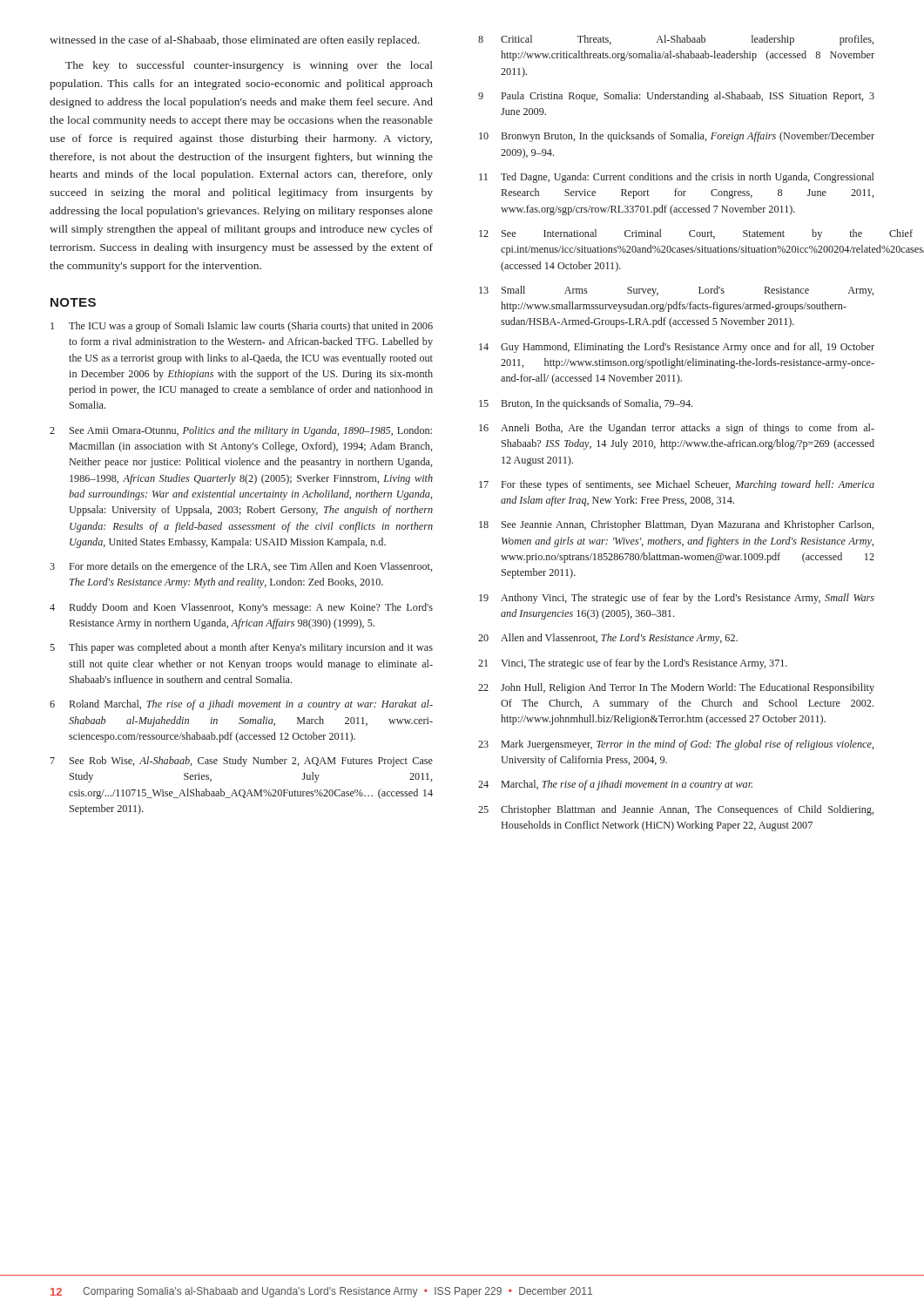
Task: Find the block starting "1 The ICU was a group of Somali"
Action: pyautogui.click(x=241, y=366)
